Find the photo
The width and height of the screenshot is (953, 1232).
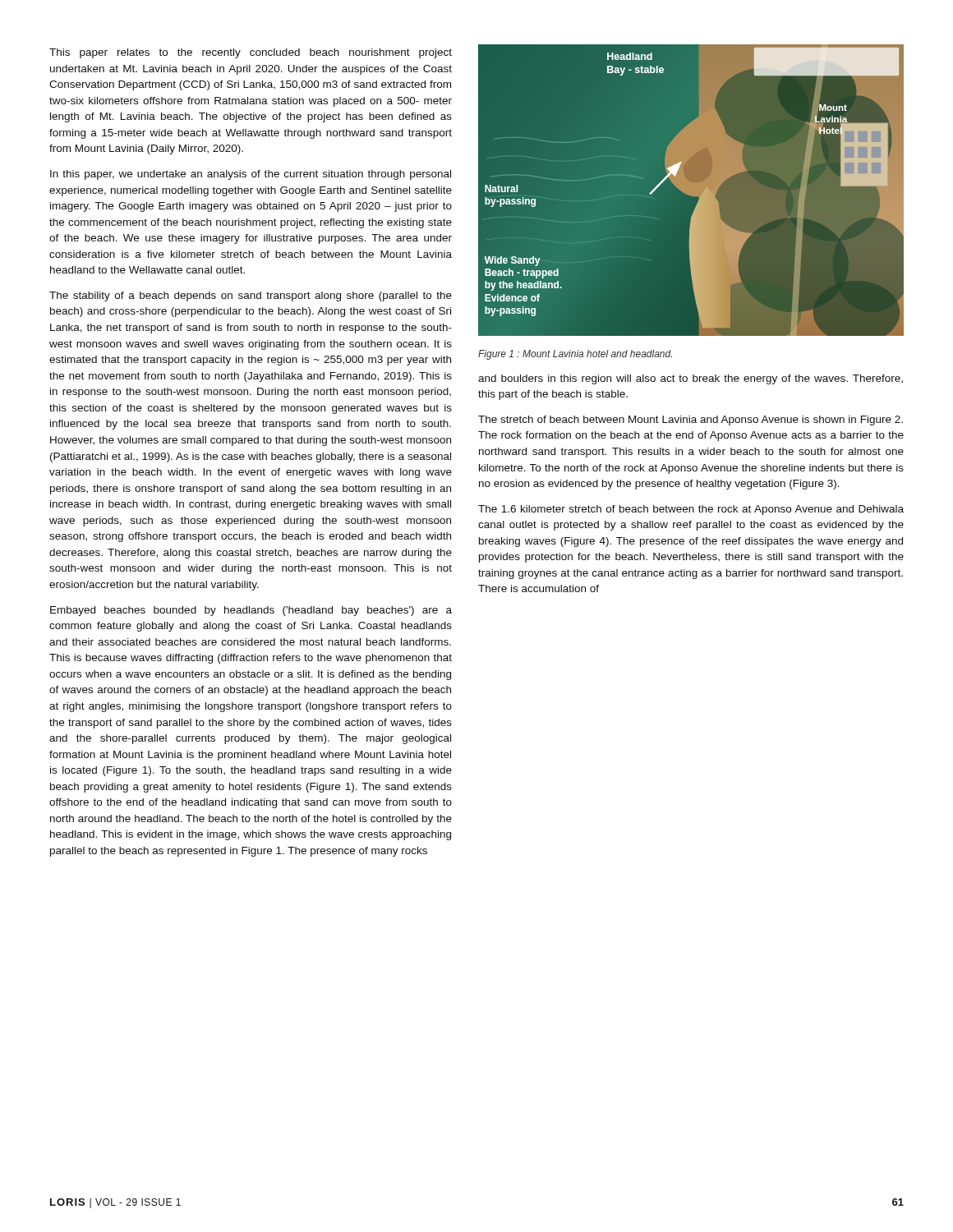(x=691, y=190)
